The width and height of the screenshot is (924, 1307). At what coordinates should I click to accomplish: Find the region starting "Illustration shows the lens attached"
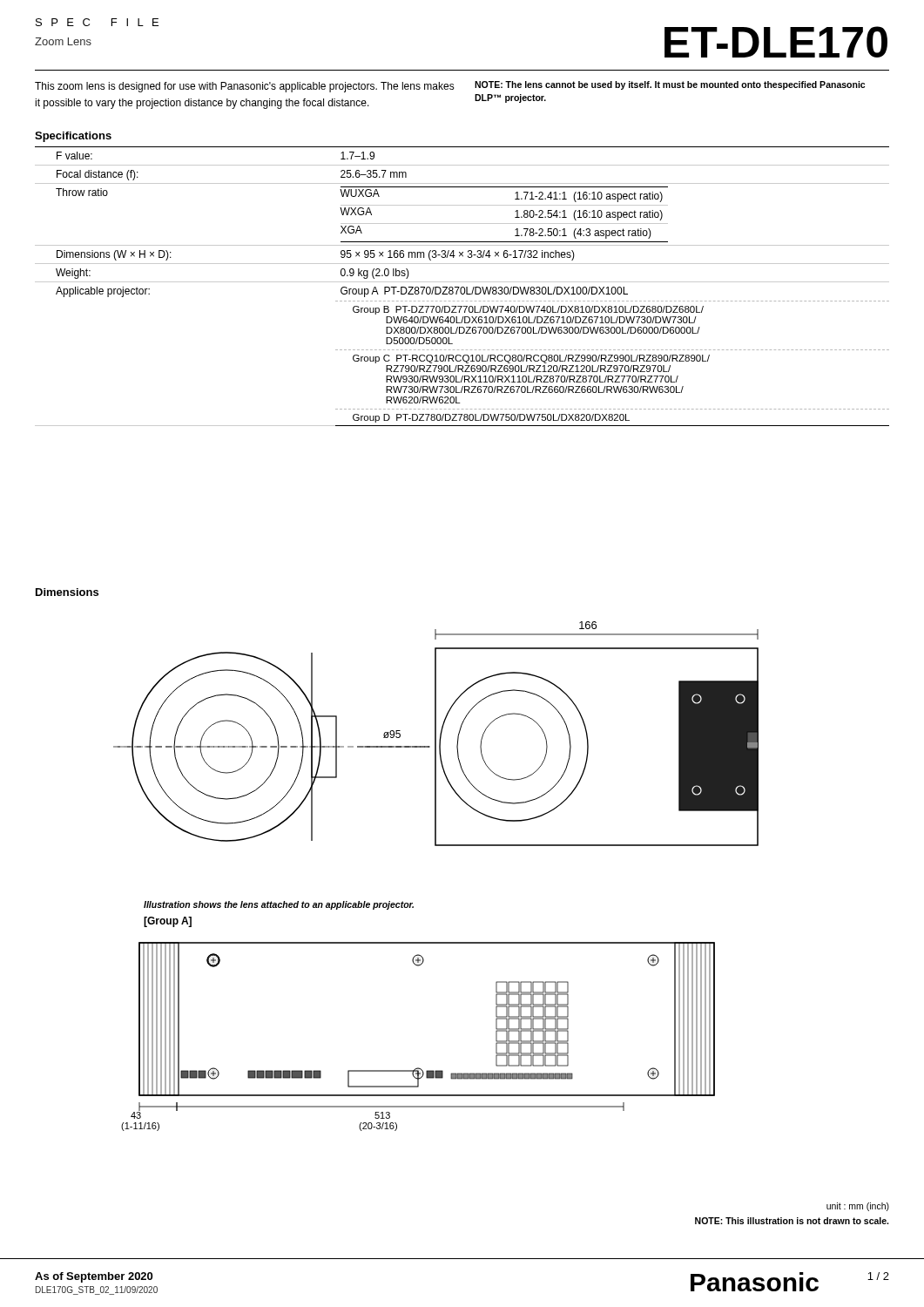[279, 904]
